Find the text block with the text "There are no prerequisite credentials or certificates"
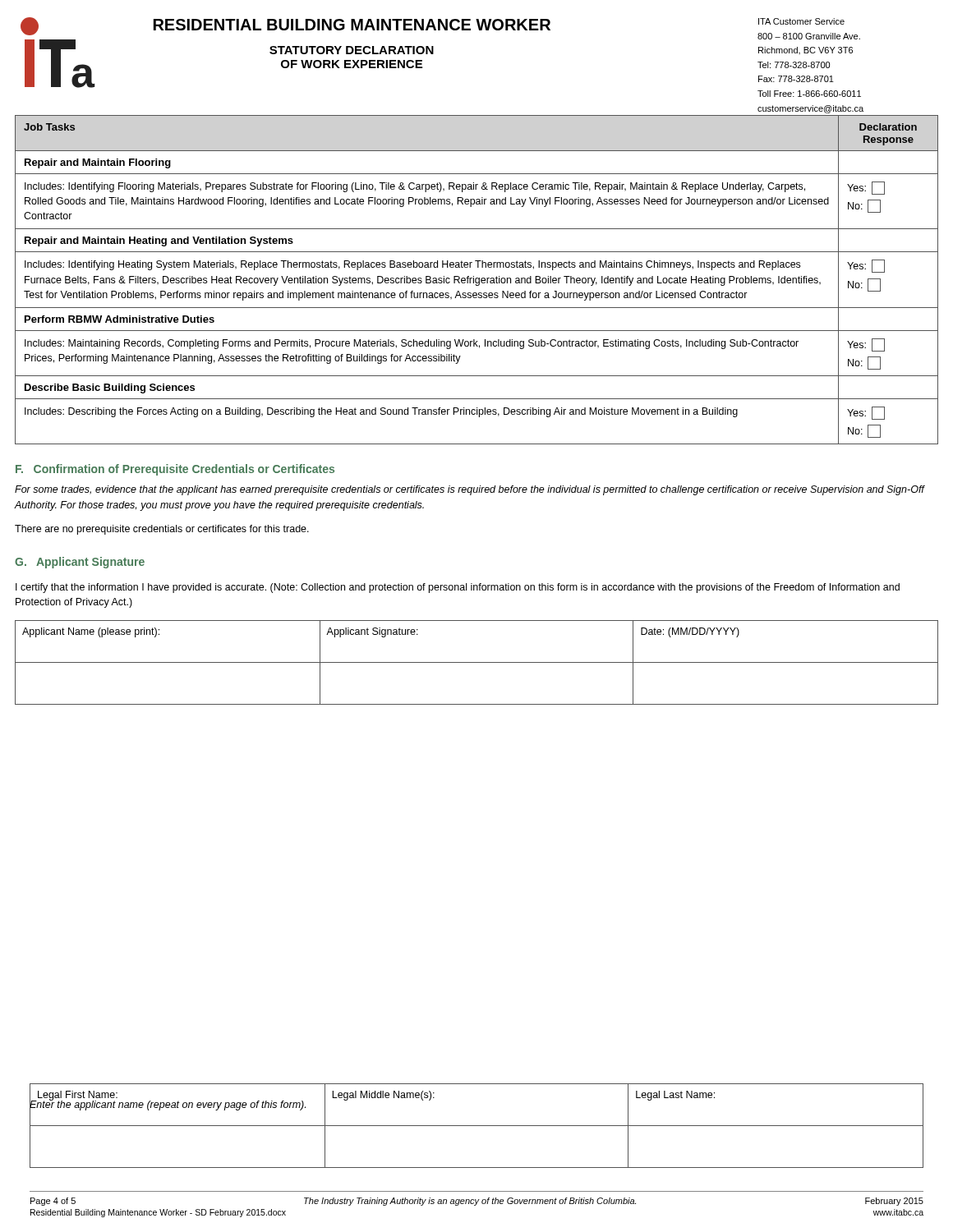Image resolution: width=953 pixels, height=1232 pixels. pyautogui.click(x=162, y=529)
